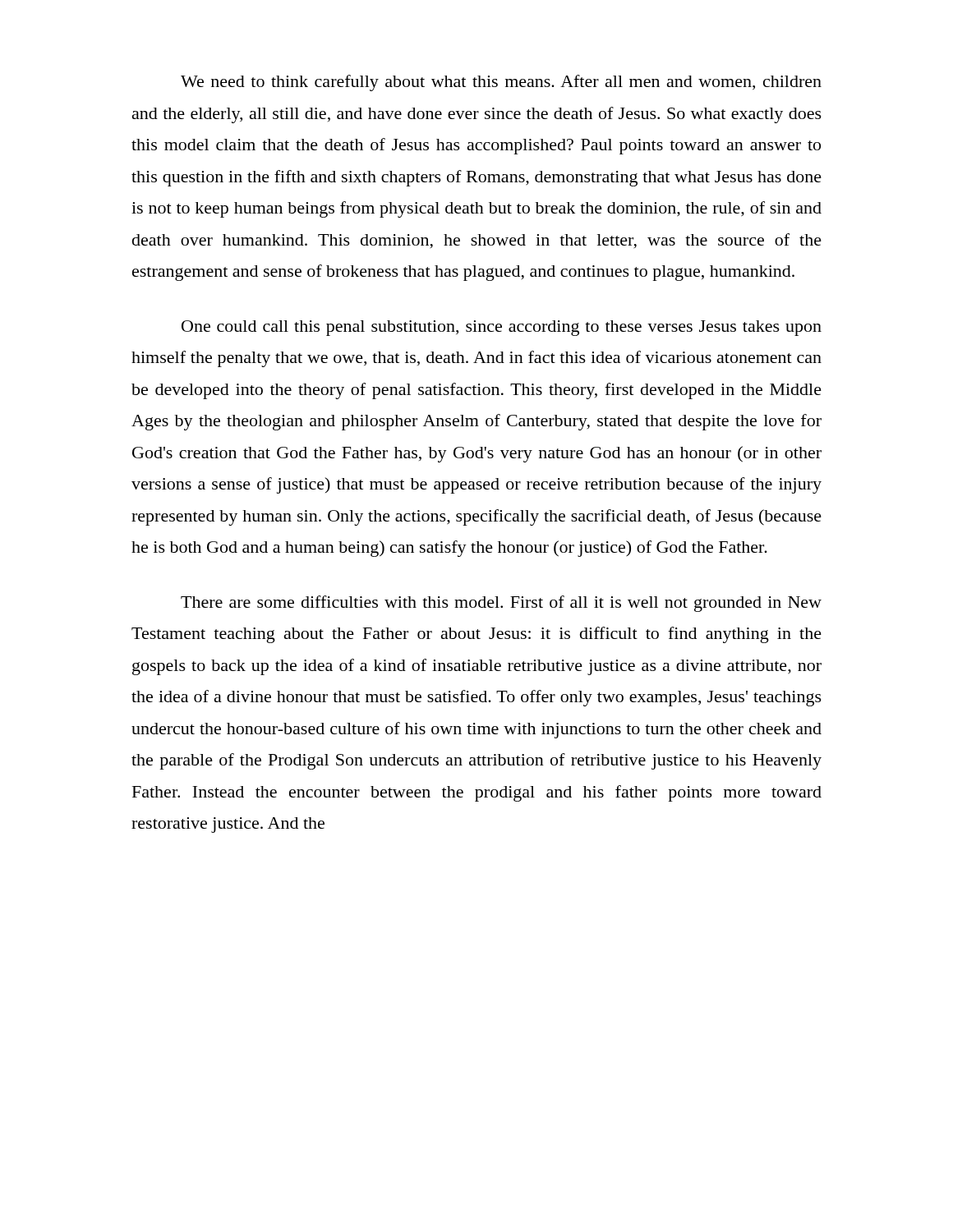Click on the text block containing "We need to"
Screen dimensions: 1232x953
tap(476, 176)
